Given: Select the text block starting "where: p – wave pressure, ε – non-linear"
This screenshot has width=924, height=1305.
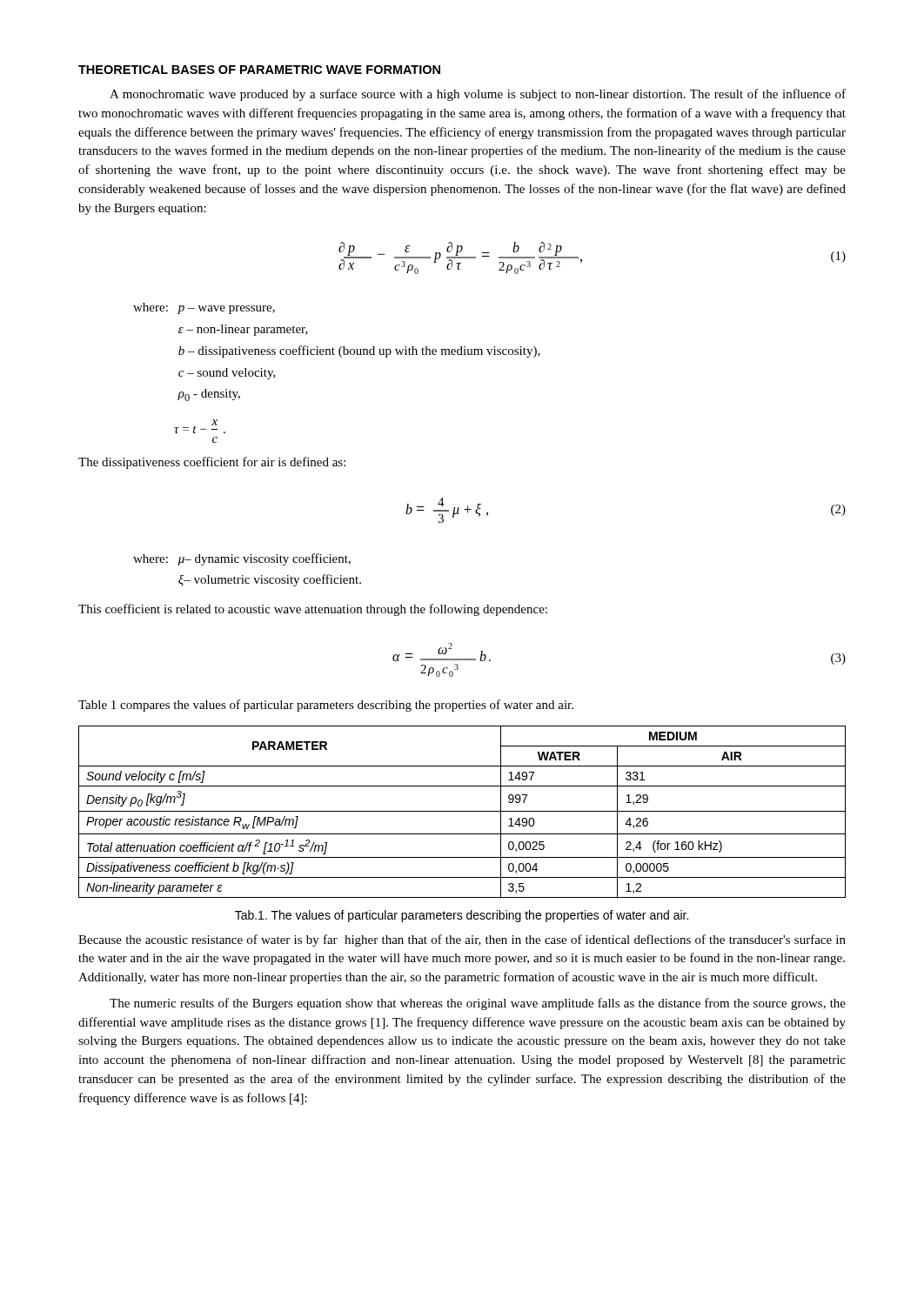Looking at the screenshot, I should click(x=204, y=308).
